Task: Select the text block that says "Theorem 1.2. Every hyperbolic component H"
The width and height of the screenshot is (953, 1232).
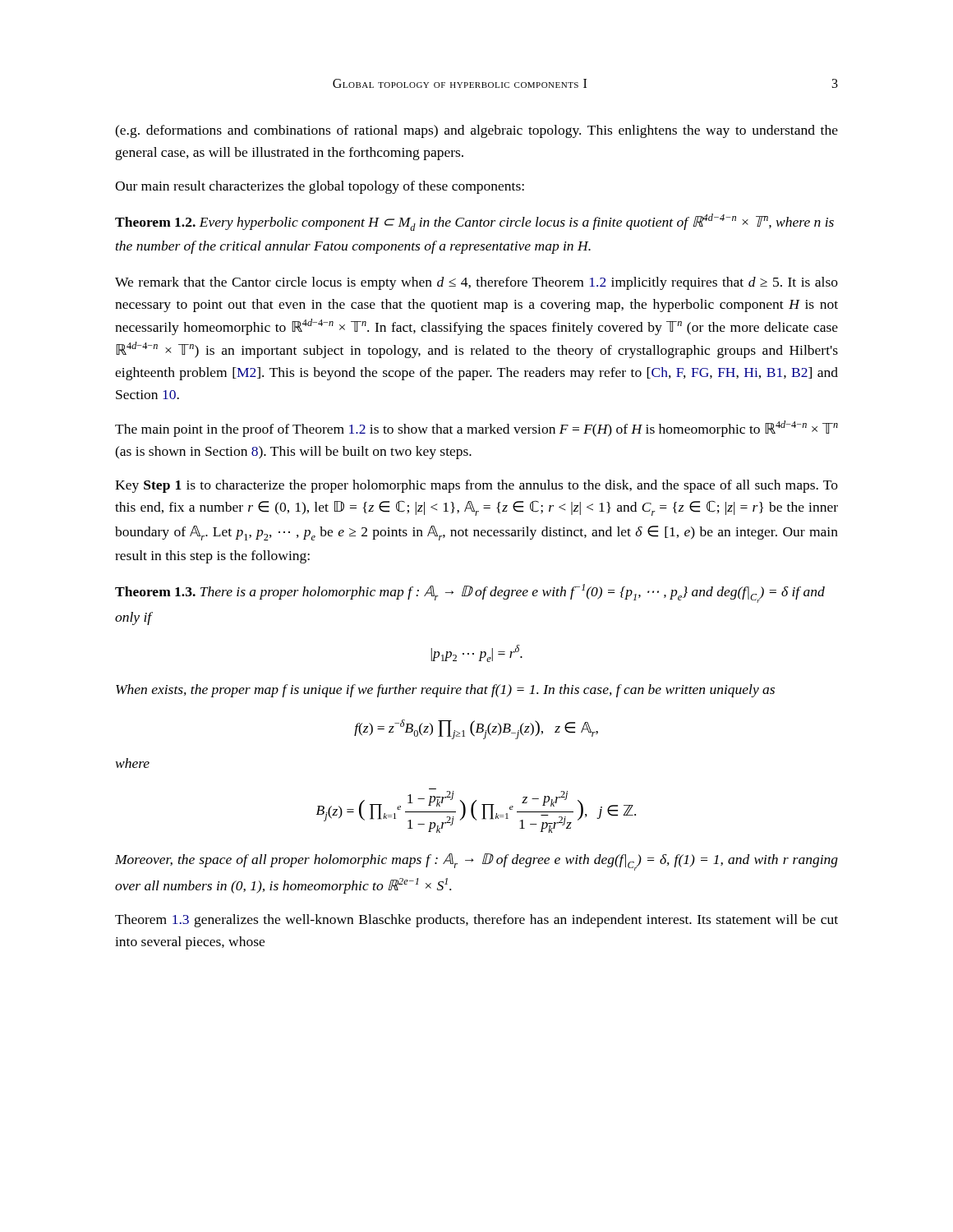Action: [x=475, y=233]
